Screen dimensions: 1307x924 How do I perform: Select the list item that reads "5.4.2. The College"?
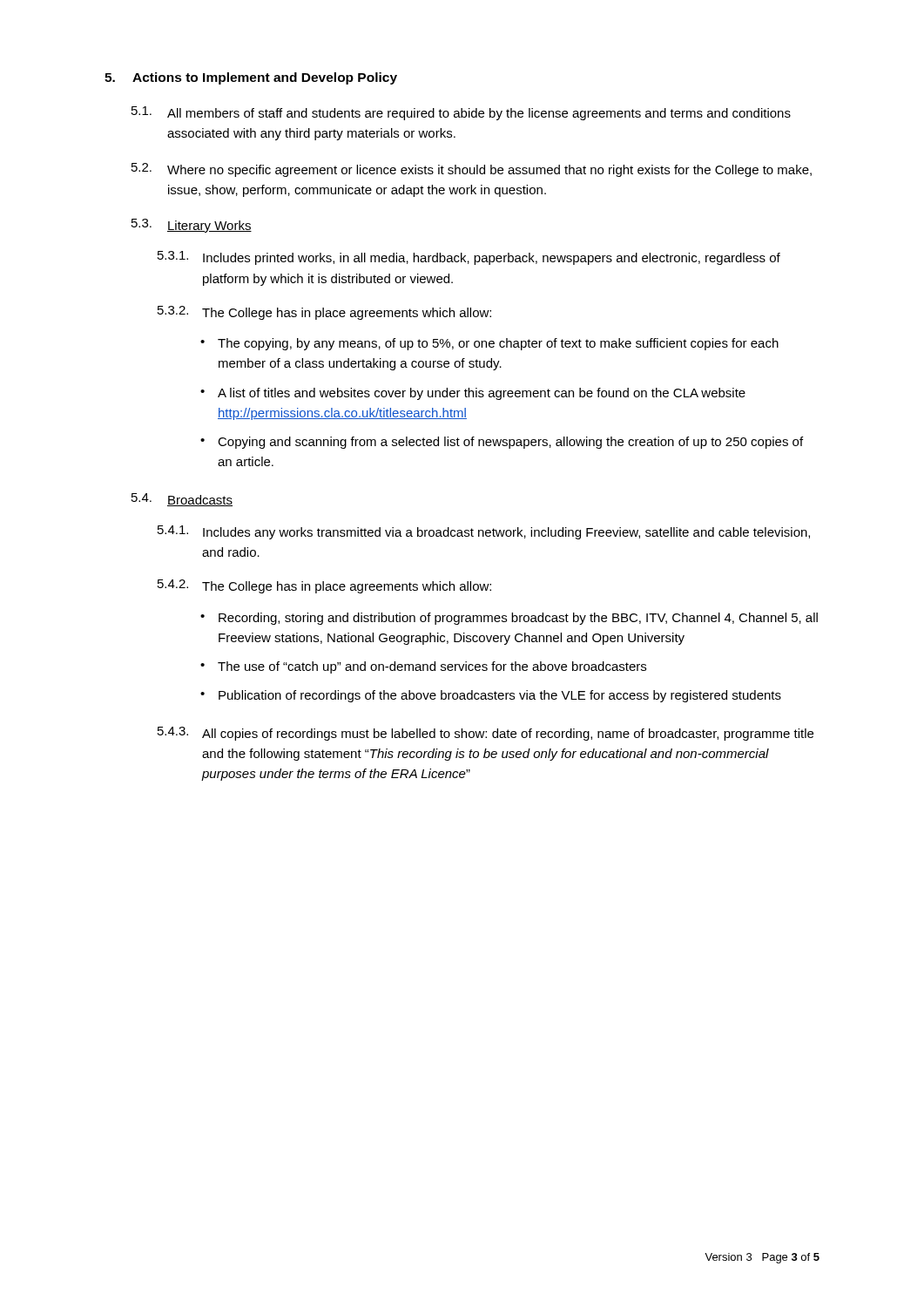pos(325,586)
